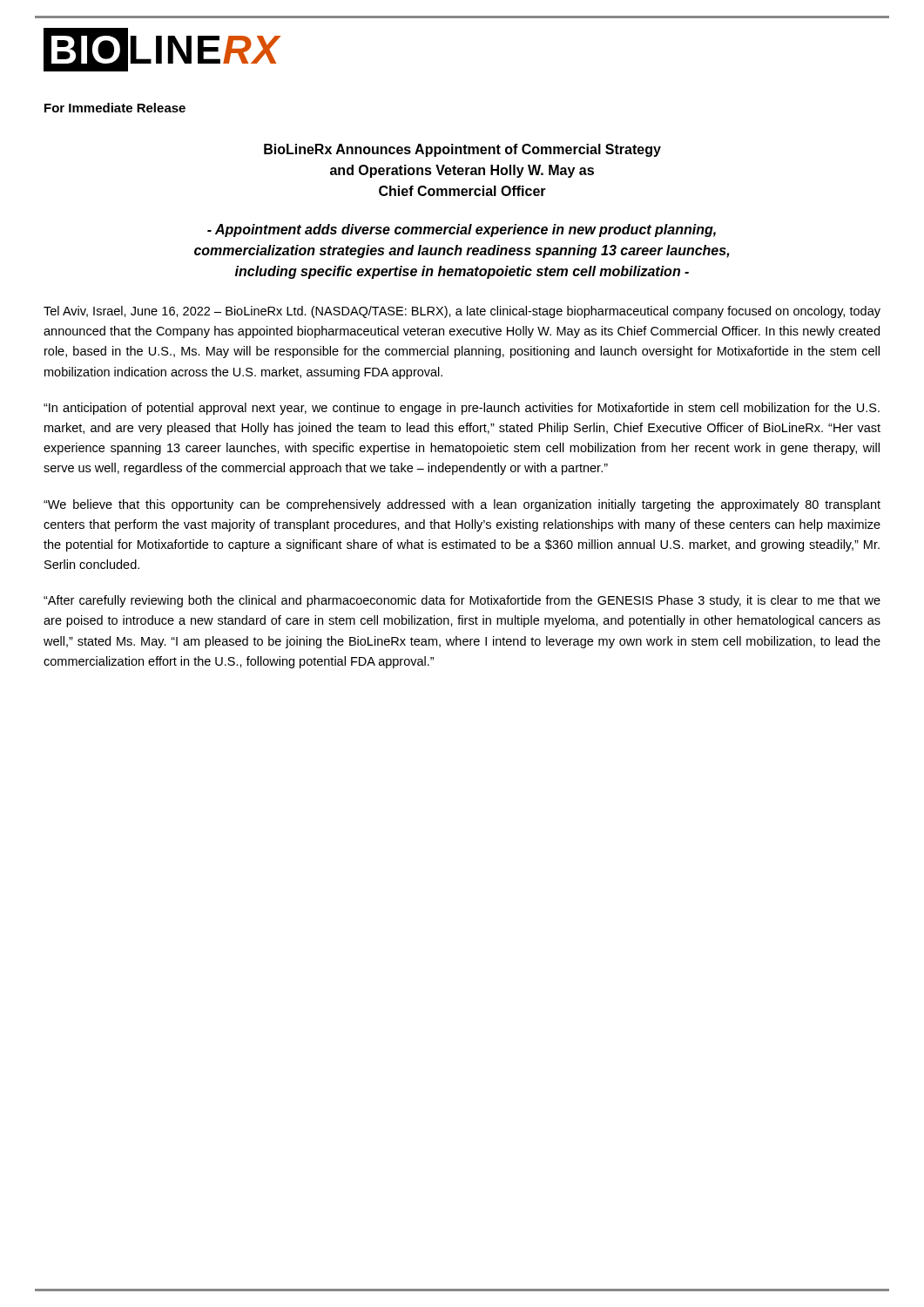Find the block starting "BioLineRx Announces Appointment of"

coord(462,170)
